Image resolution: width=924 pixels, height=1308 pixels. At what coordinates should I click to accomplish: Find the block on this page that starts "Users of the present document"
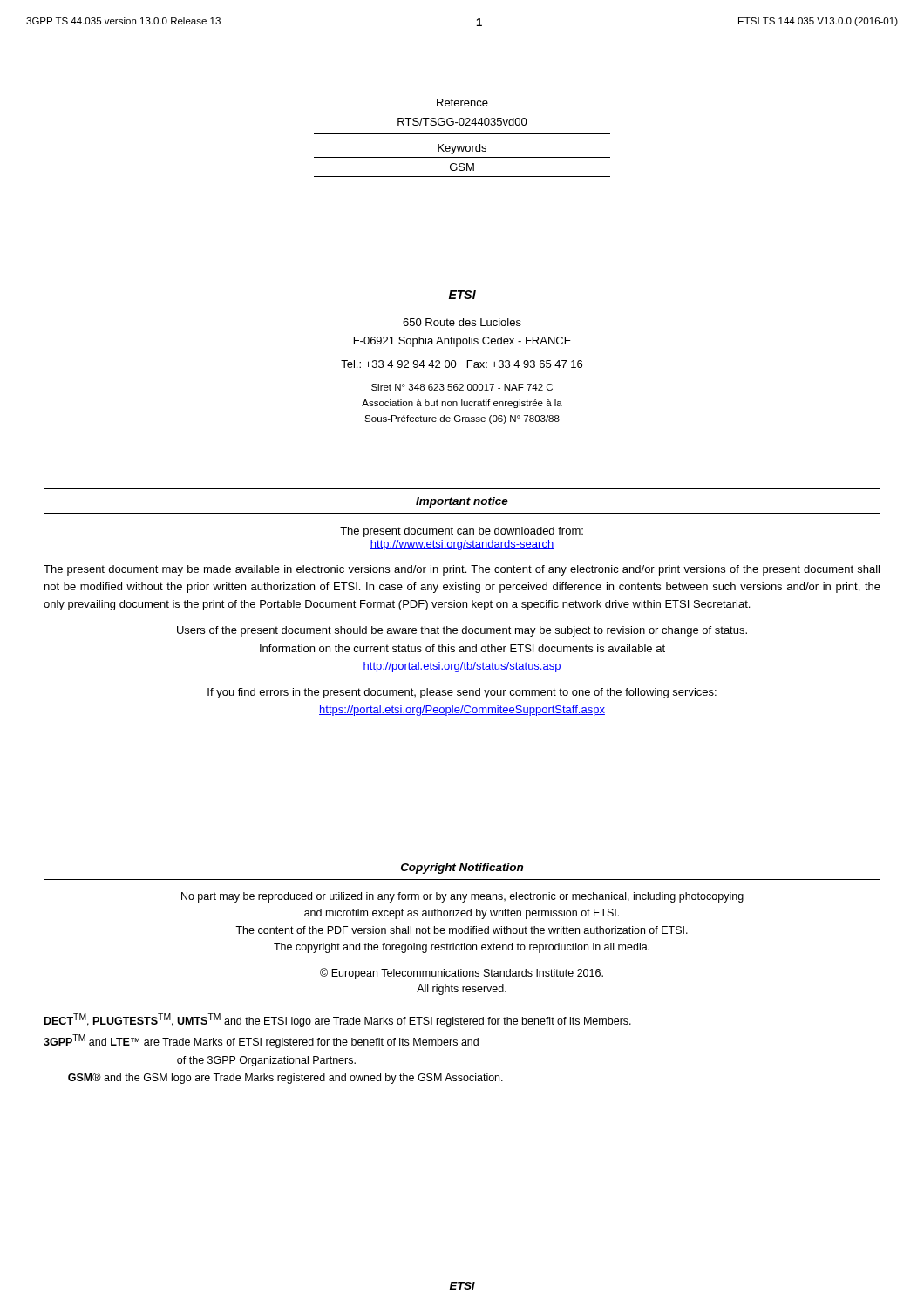coord(462,648)
